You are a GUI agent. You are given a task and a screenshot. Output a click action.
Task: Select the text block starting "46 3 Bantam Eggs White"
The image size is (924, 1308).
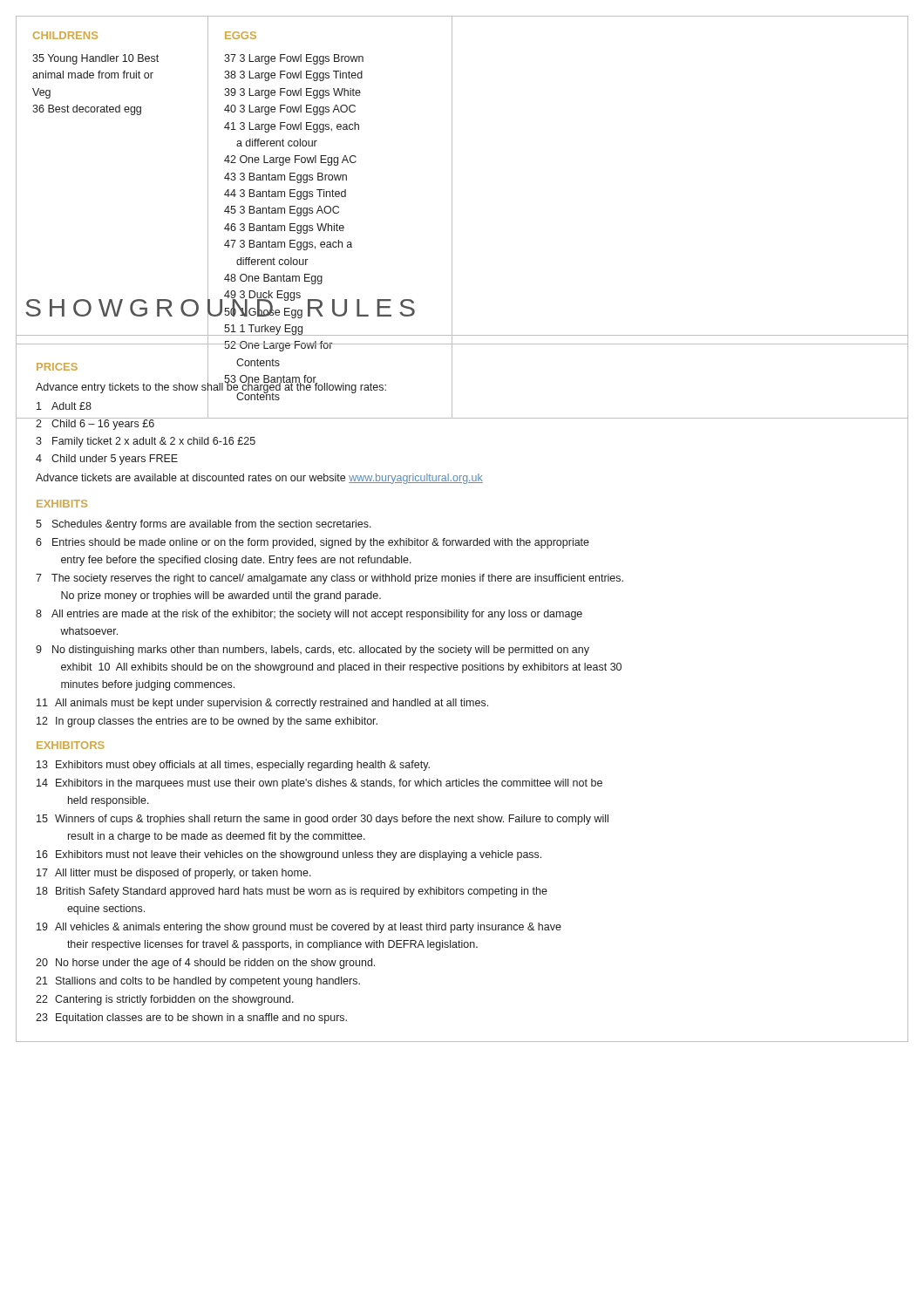[284, 227]
